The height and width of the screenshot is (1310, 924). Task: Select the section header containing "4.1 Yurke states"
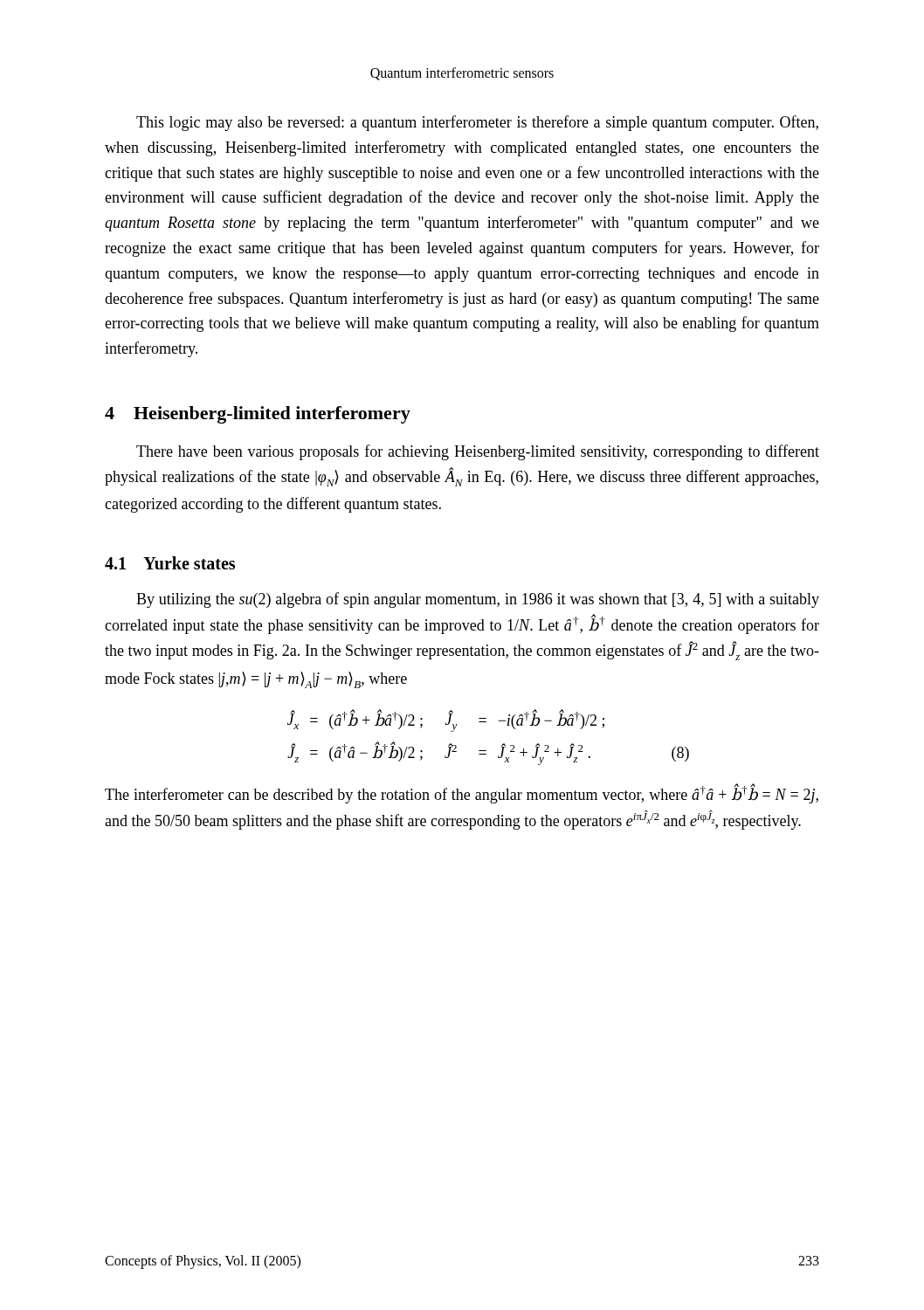[170, 563]
